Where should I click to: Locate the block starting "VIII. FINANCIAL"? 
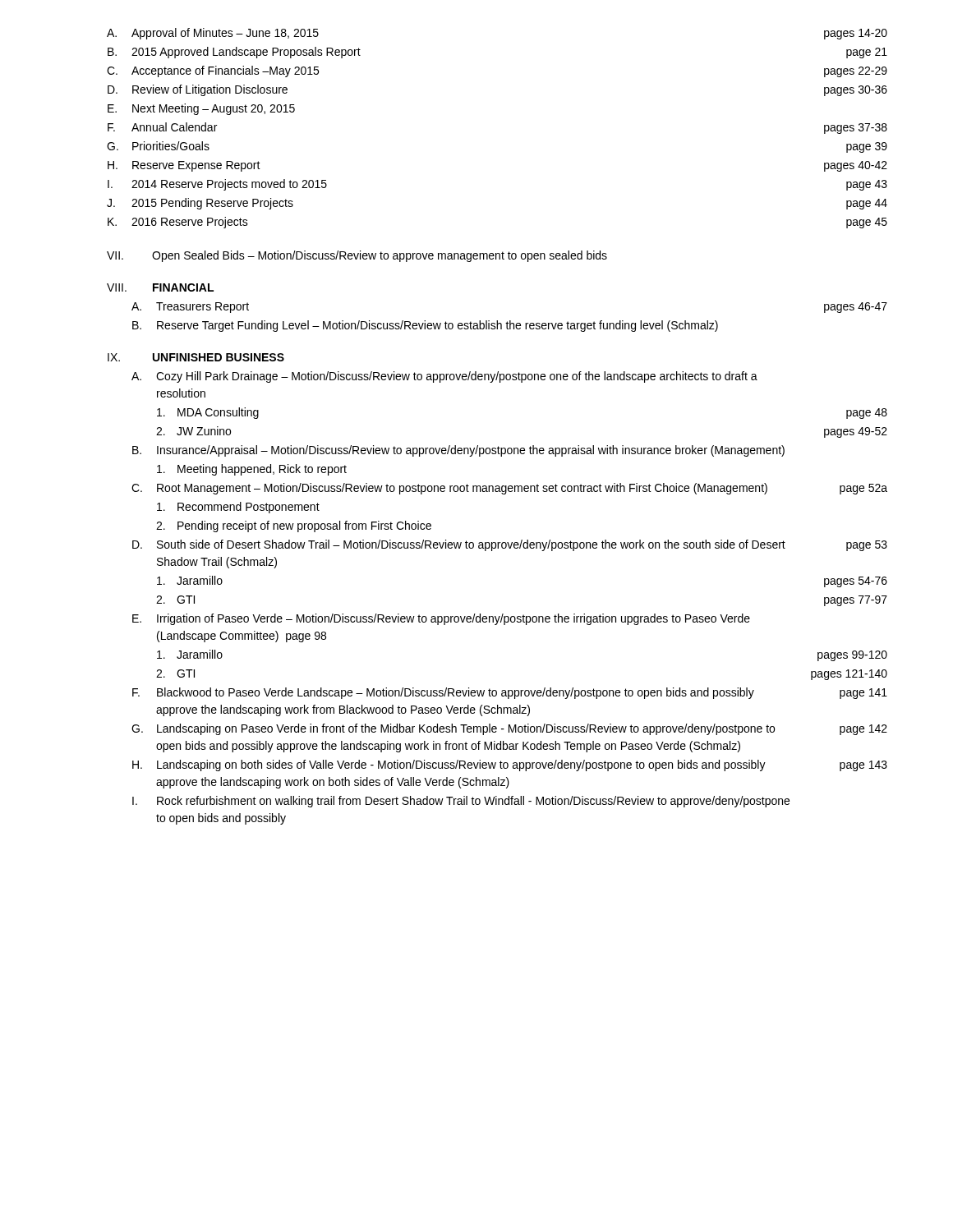160,287
